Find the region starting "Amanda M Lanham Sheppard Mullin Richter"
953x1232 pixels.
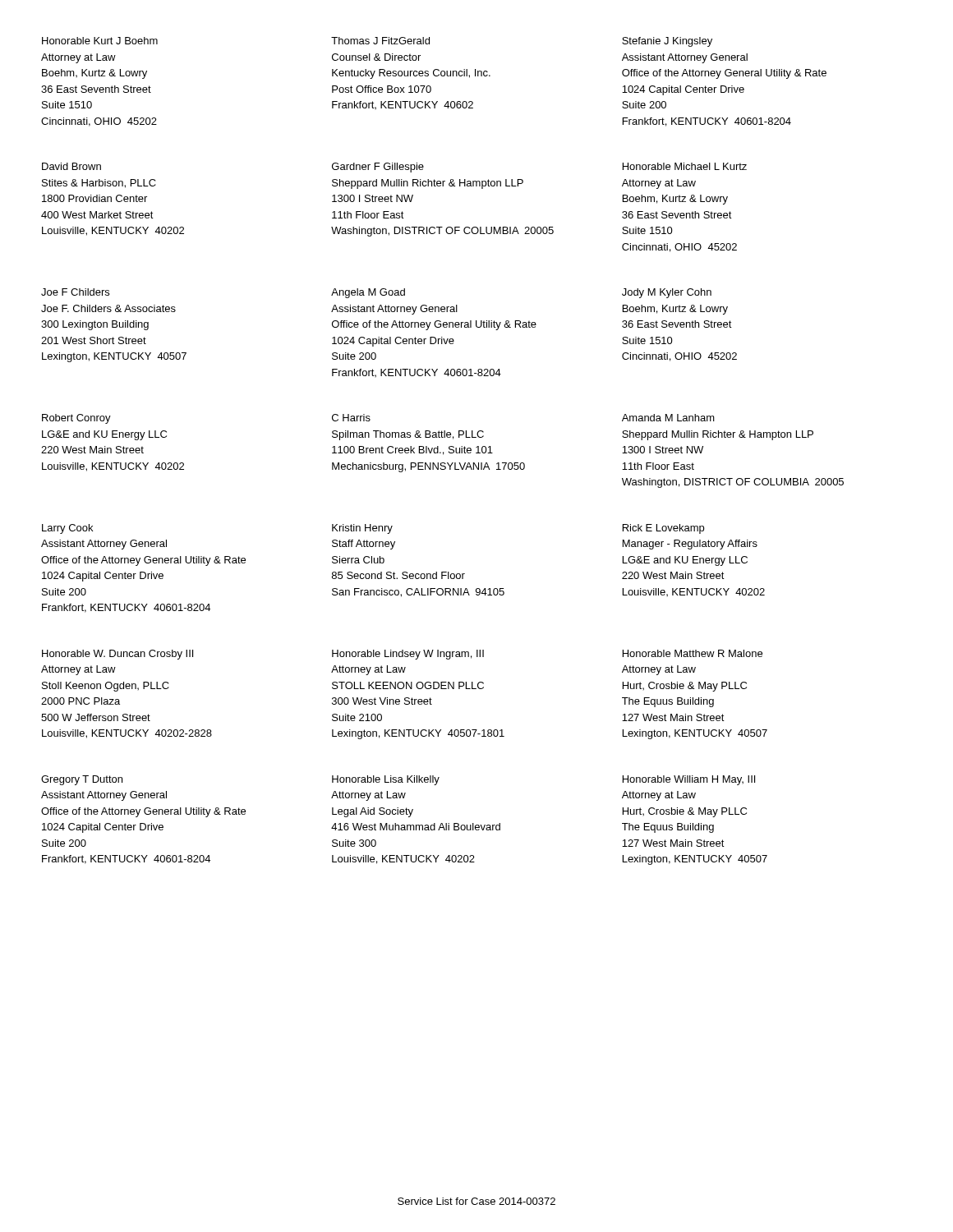668,418
